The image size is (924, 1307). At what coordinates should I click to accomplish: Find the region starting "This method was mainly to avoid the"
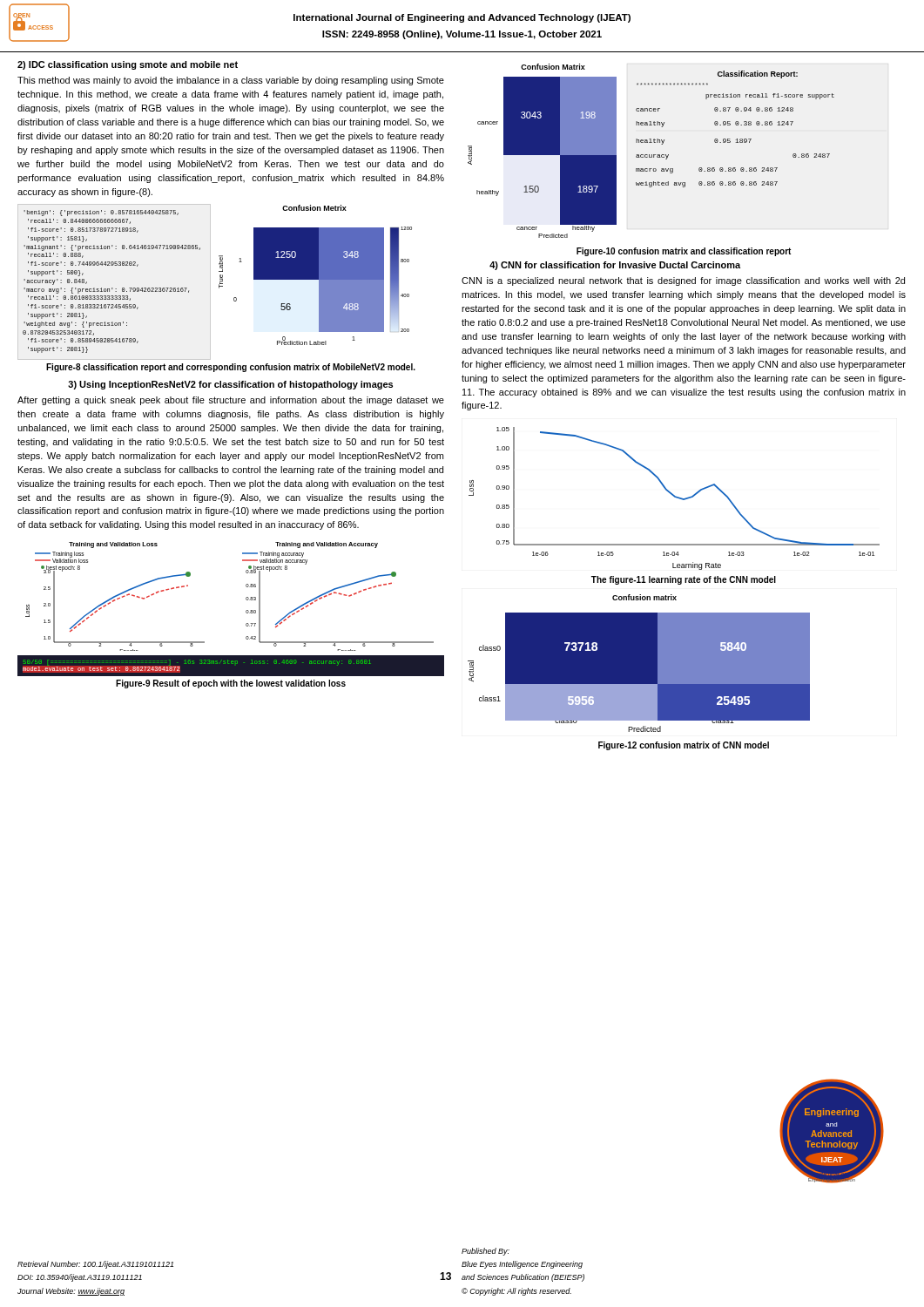tap(231, 137)
